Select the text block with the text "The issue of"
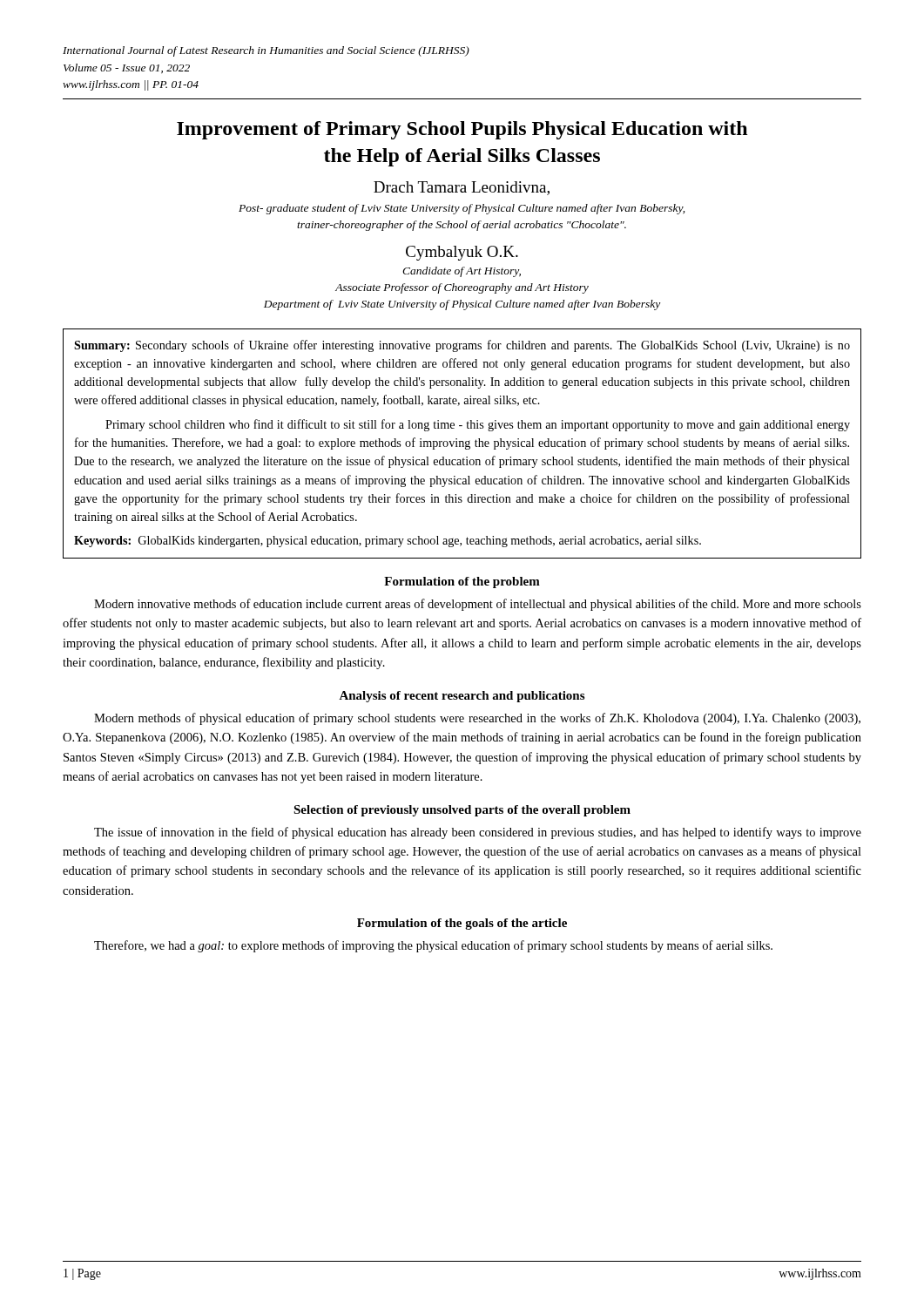 tap(462, 861)
